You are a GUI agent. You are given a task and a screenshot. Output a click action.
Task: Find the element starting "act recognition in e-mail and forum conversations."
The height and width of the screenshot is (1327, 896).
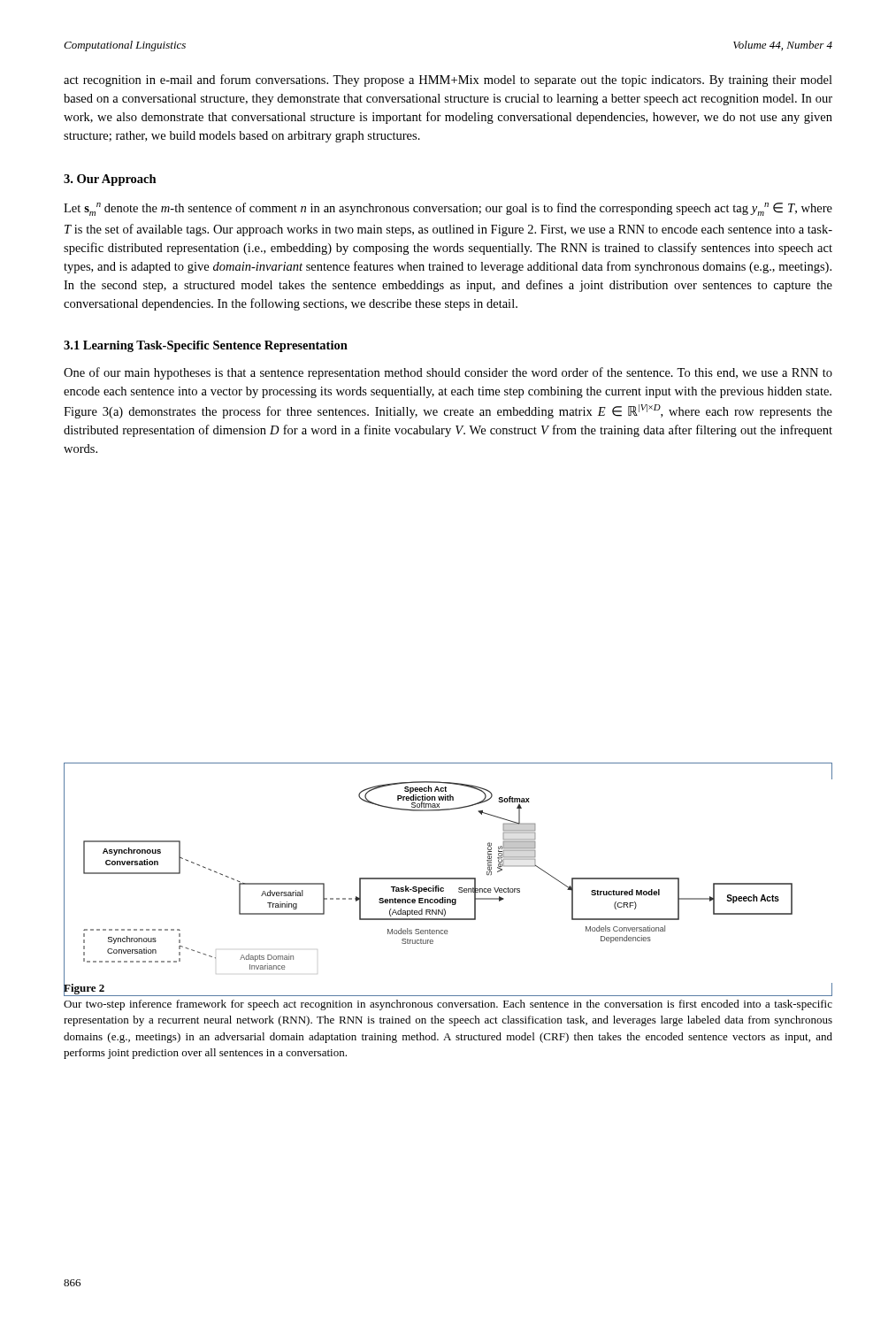point(448,108)
